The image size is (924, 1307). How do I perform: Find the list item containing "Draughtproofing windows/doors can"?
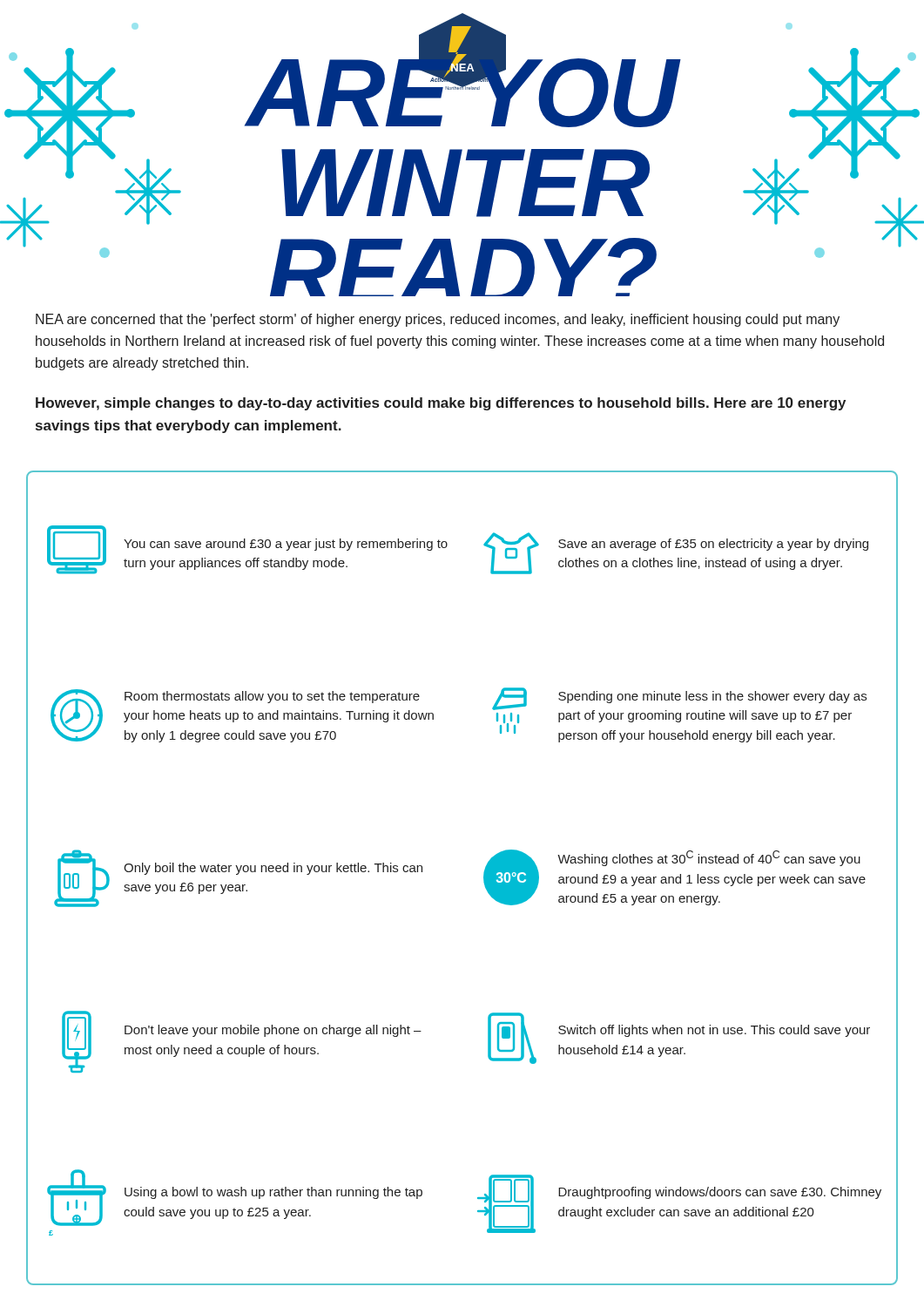click(679, 1202)
